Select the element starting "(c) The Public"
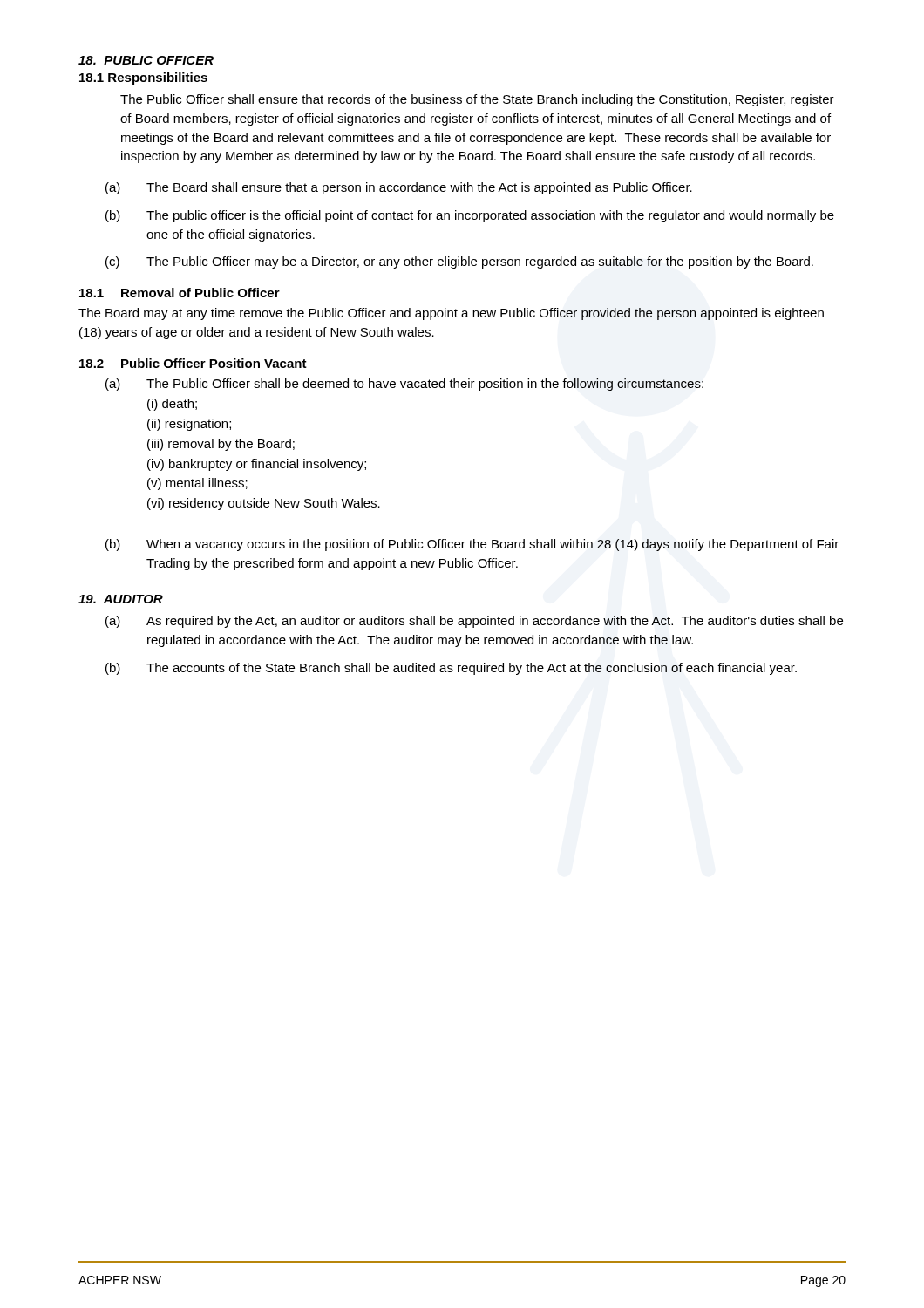Viewport: 924px width, 1308px height. point(462,262)
